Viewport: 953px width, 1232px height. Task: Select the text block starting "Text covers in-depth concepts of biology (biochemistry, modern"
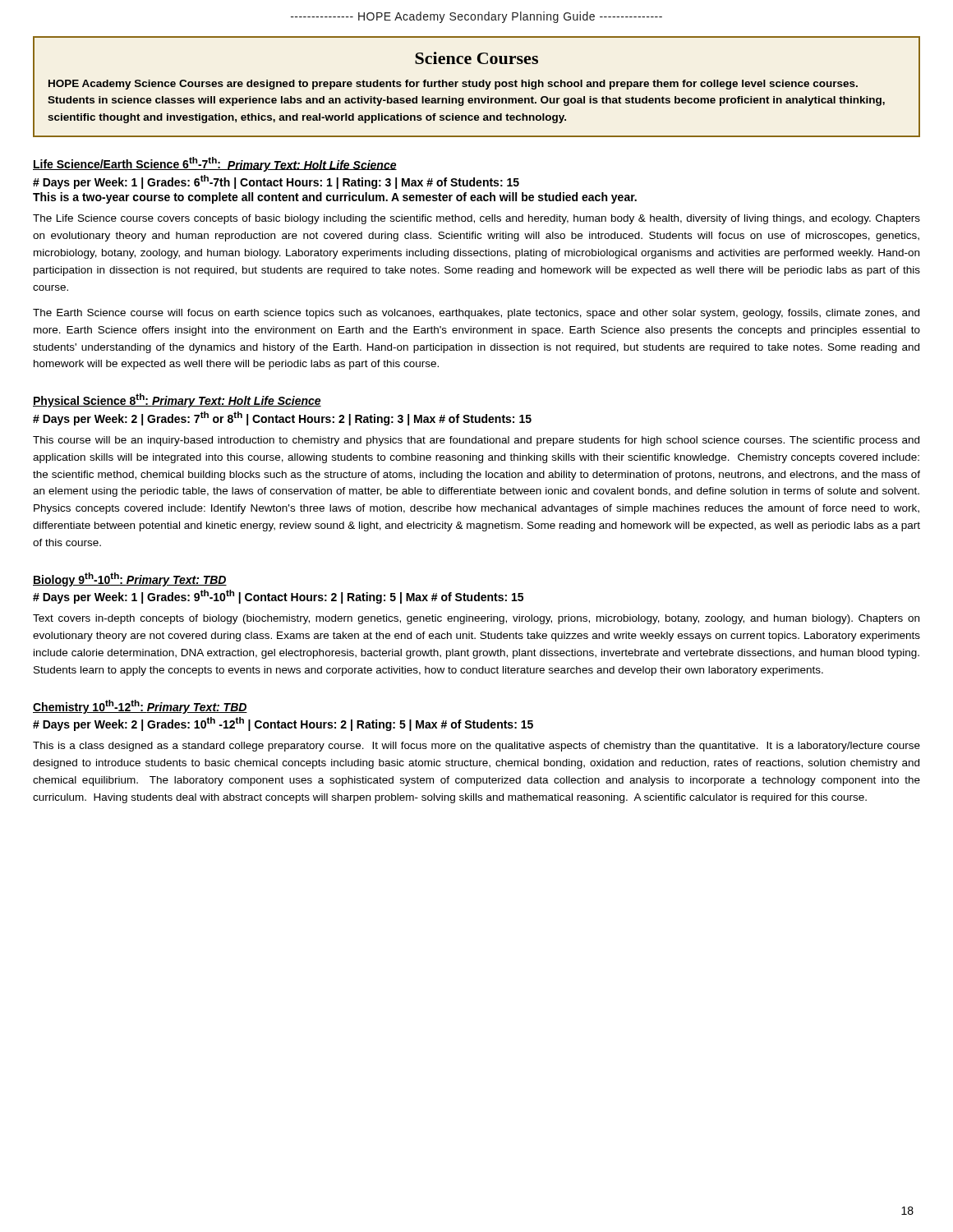click(x=476, y=644)
